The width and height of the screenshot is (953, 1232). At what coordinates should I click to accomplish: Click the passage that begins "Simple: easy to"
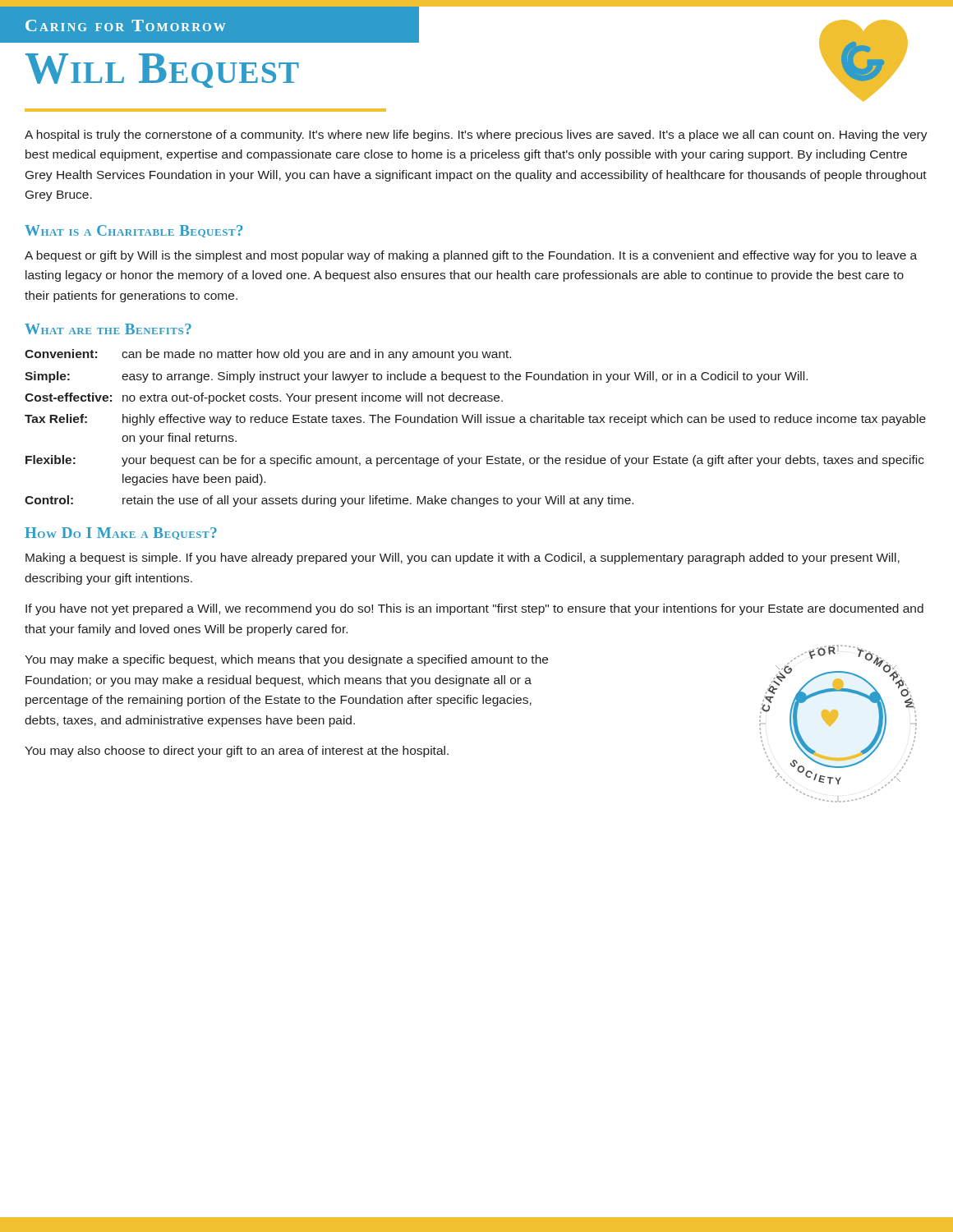click(x=417, y=376)
